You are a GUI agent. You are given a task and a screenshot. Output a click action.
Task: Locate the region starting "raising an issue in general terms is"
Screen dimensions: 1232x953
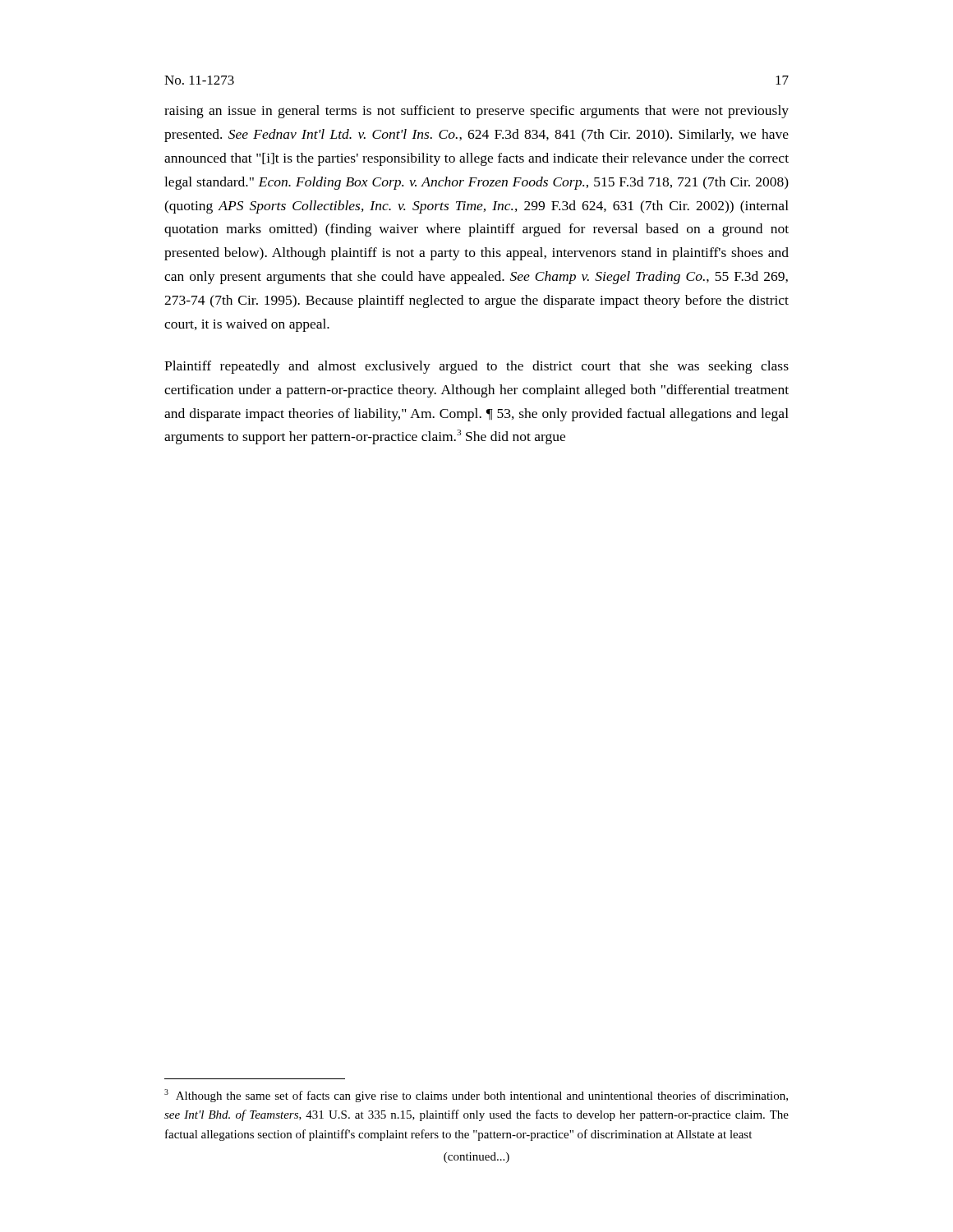[476, 217]
